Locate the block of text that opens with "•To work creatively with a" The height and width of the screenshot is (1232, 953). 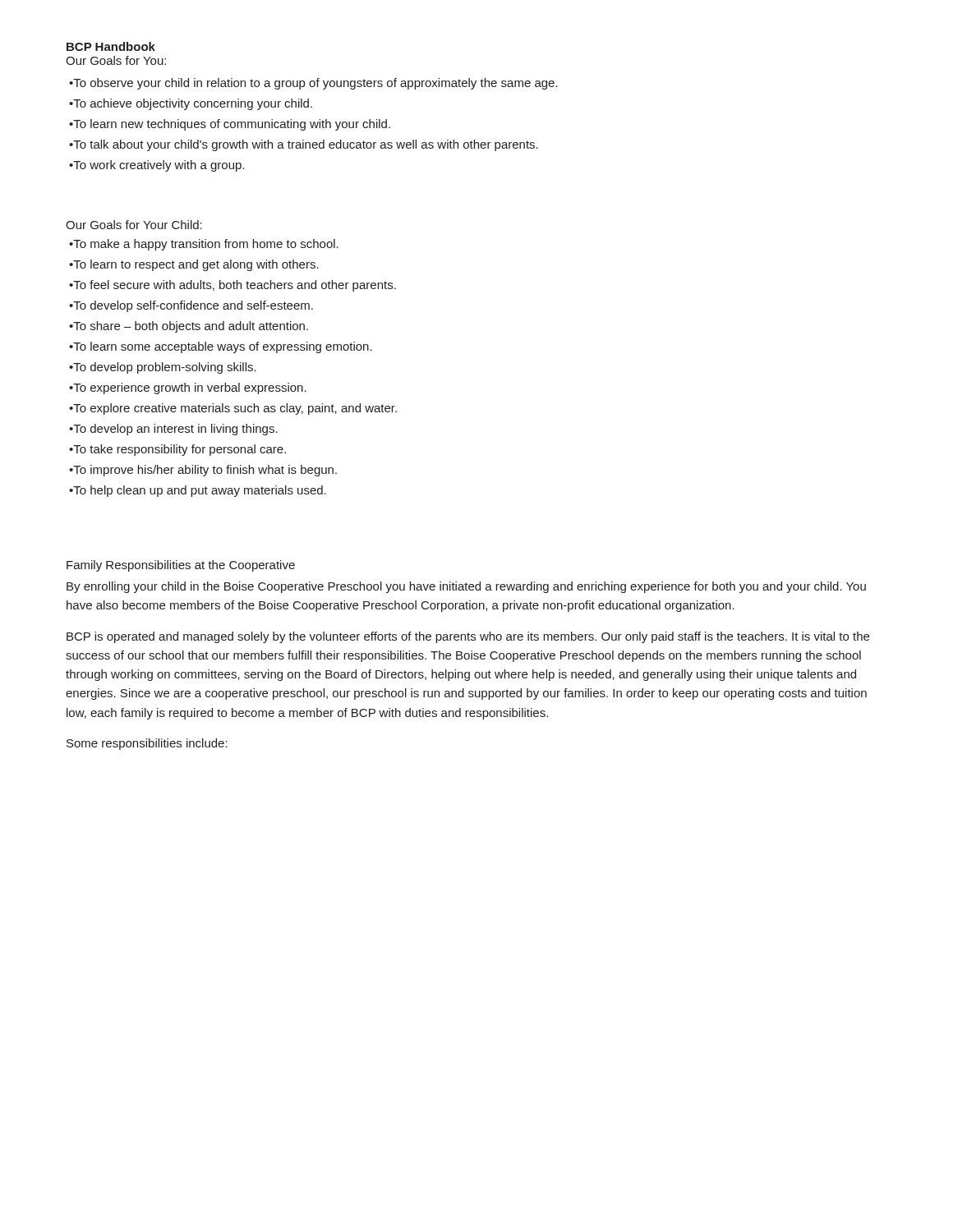[x=157, y=165]
